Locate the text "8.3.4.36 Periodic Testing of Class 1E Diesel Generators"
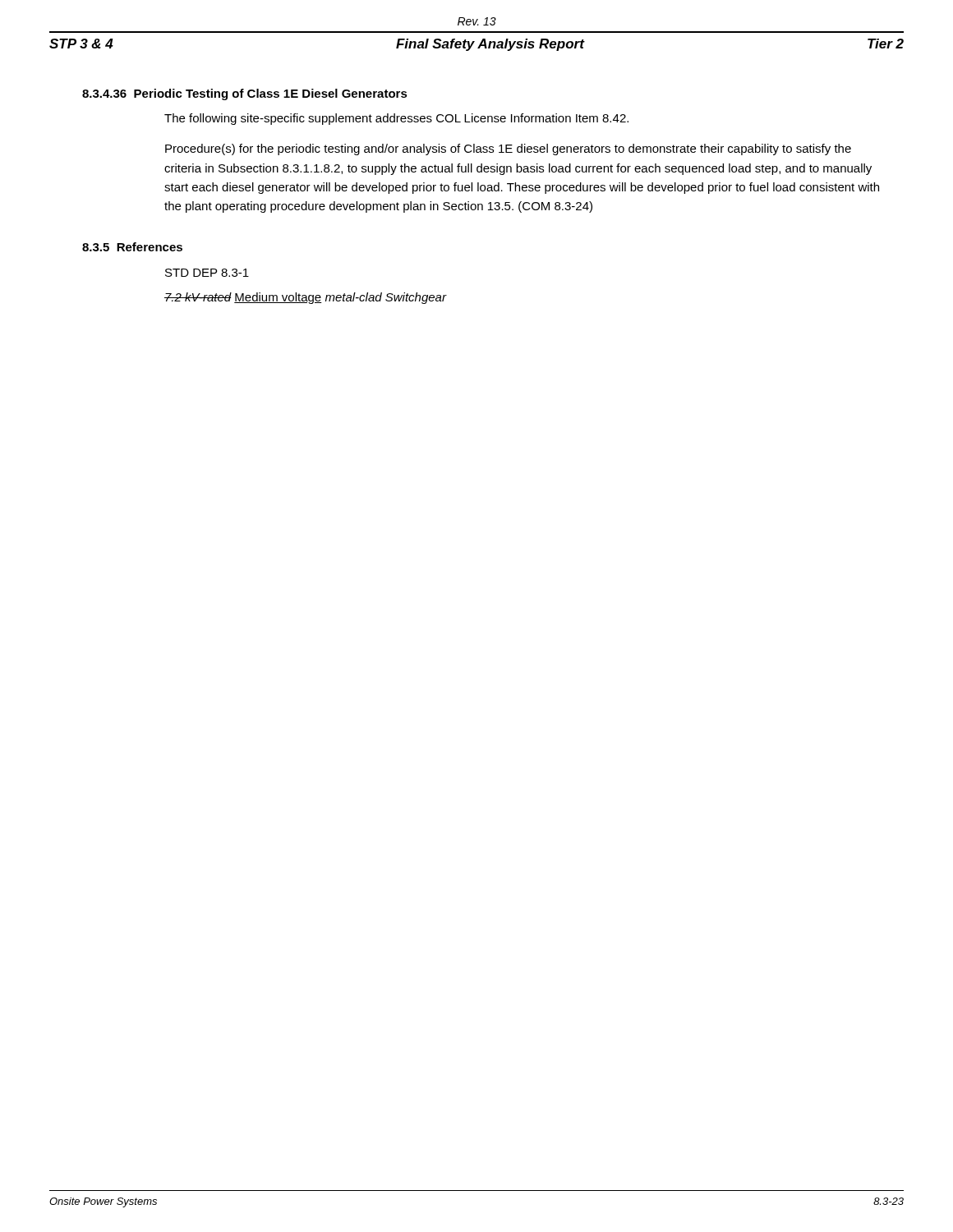The height and width of the screenshot is (1232, 953). tap(245, 93)
